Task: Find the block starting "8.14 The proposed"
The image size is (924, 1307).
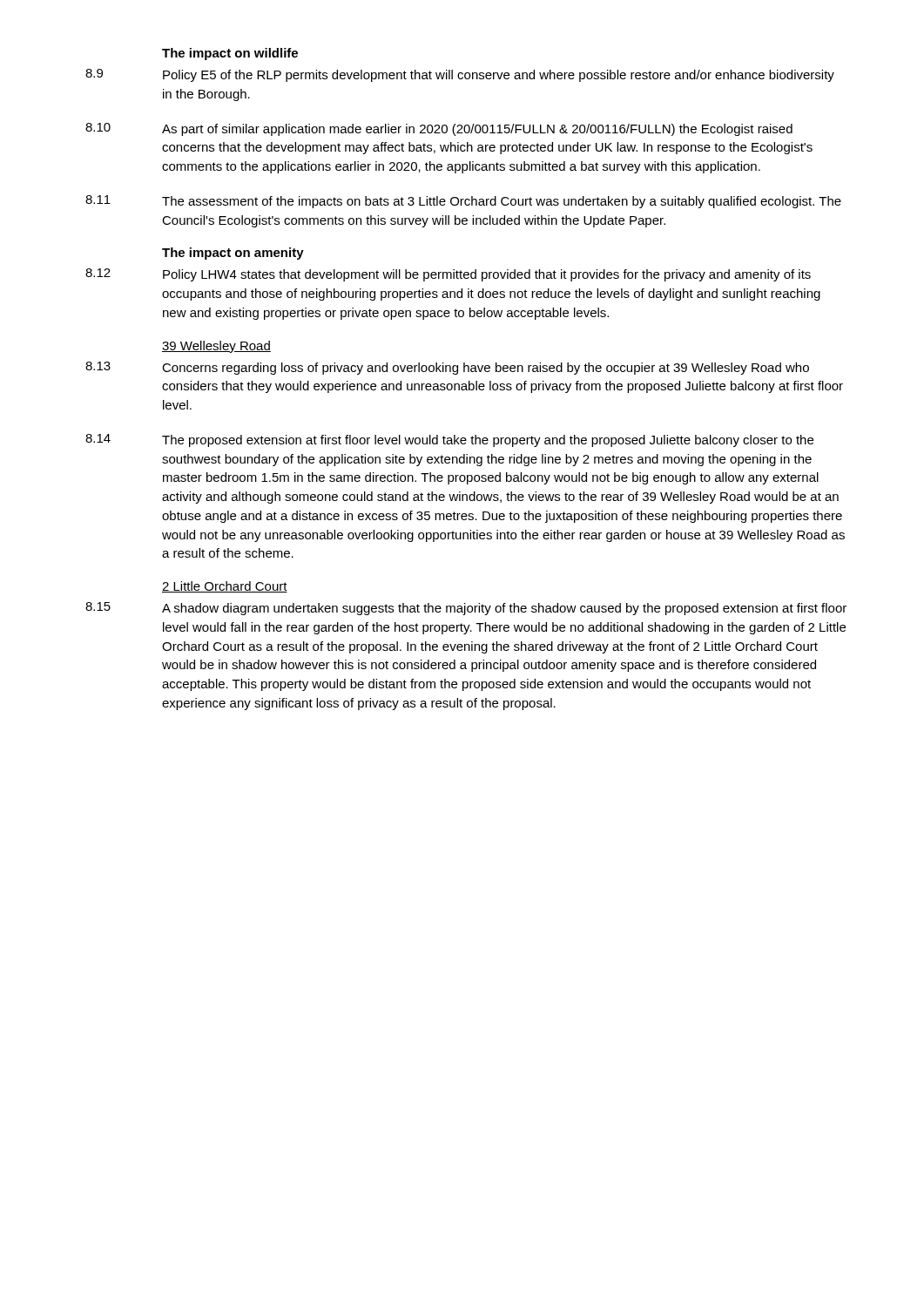Action: coord(466,497)
